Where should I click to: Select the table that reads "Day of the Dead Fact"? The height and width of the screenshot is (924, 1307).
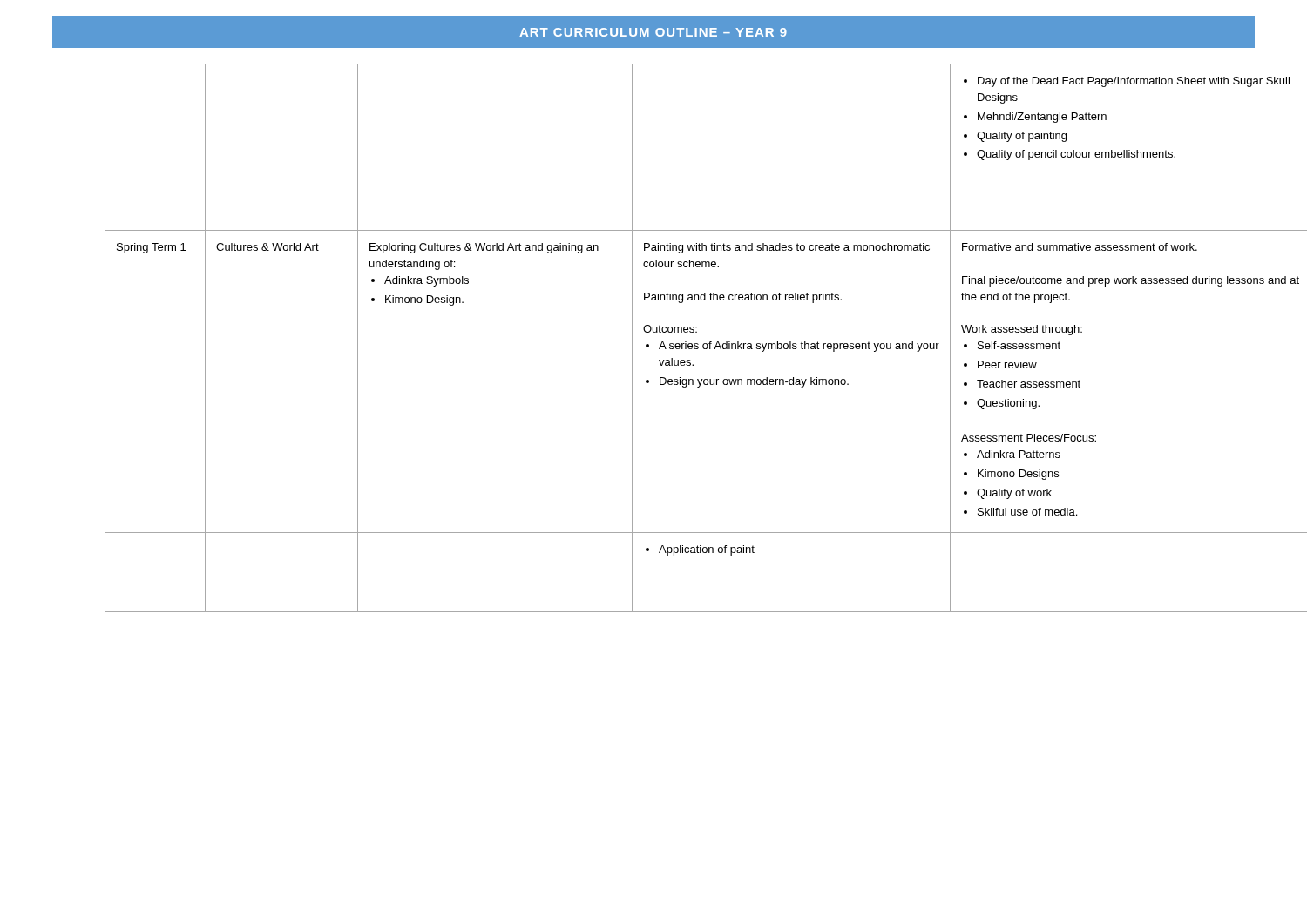[654, 338]
